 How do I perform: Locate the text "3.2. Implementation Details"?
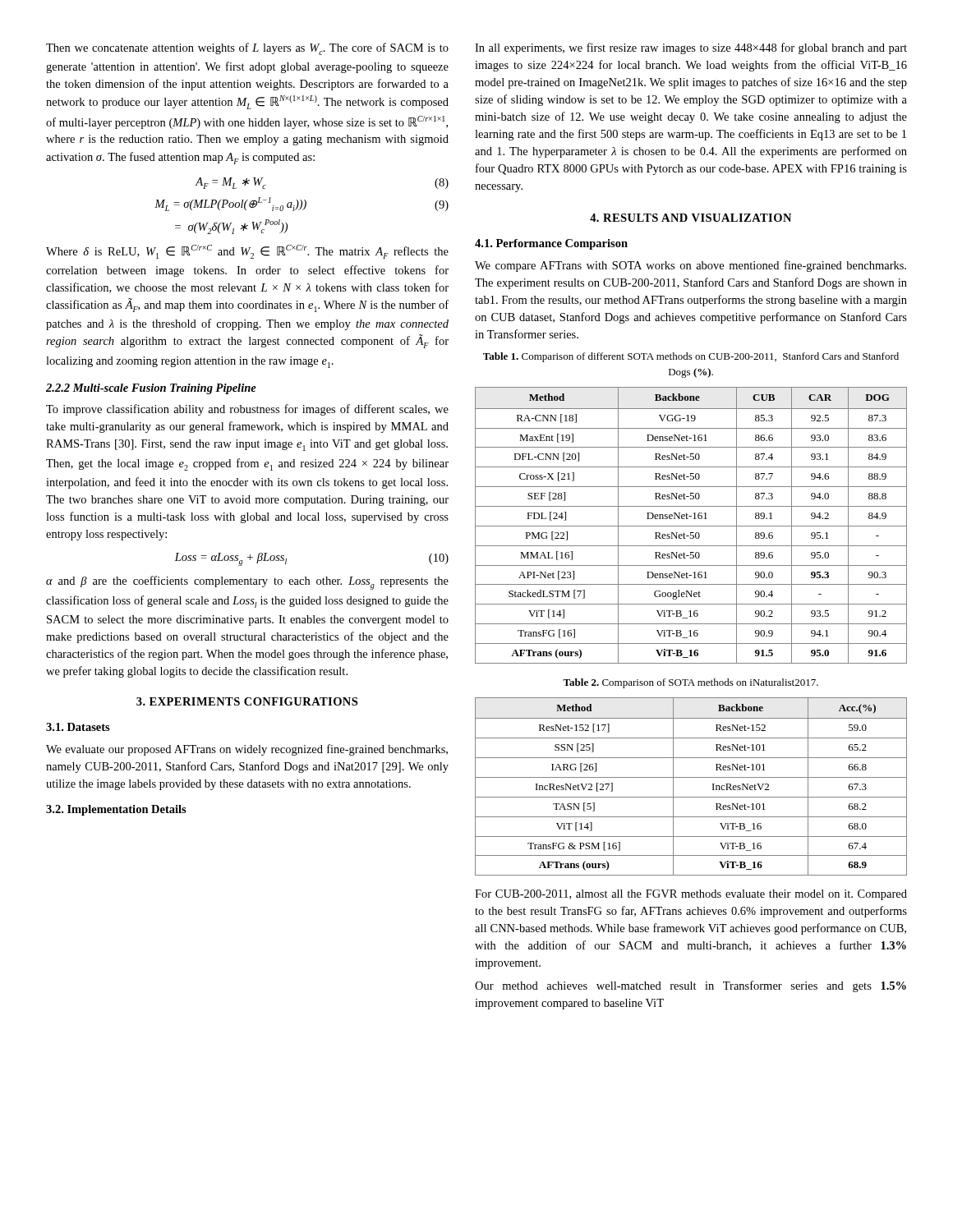116,809
